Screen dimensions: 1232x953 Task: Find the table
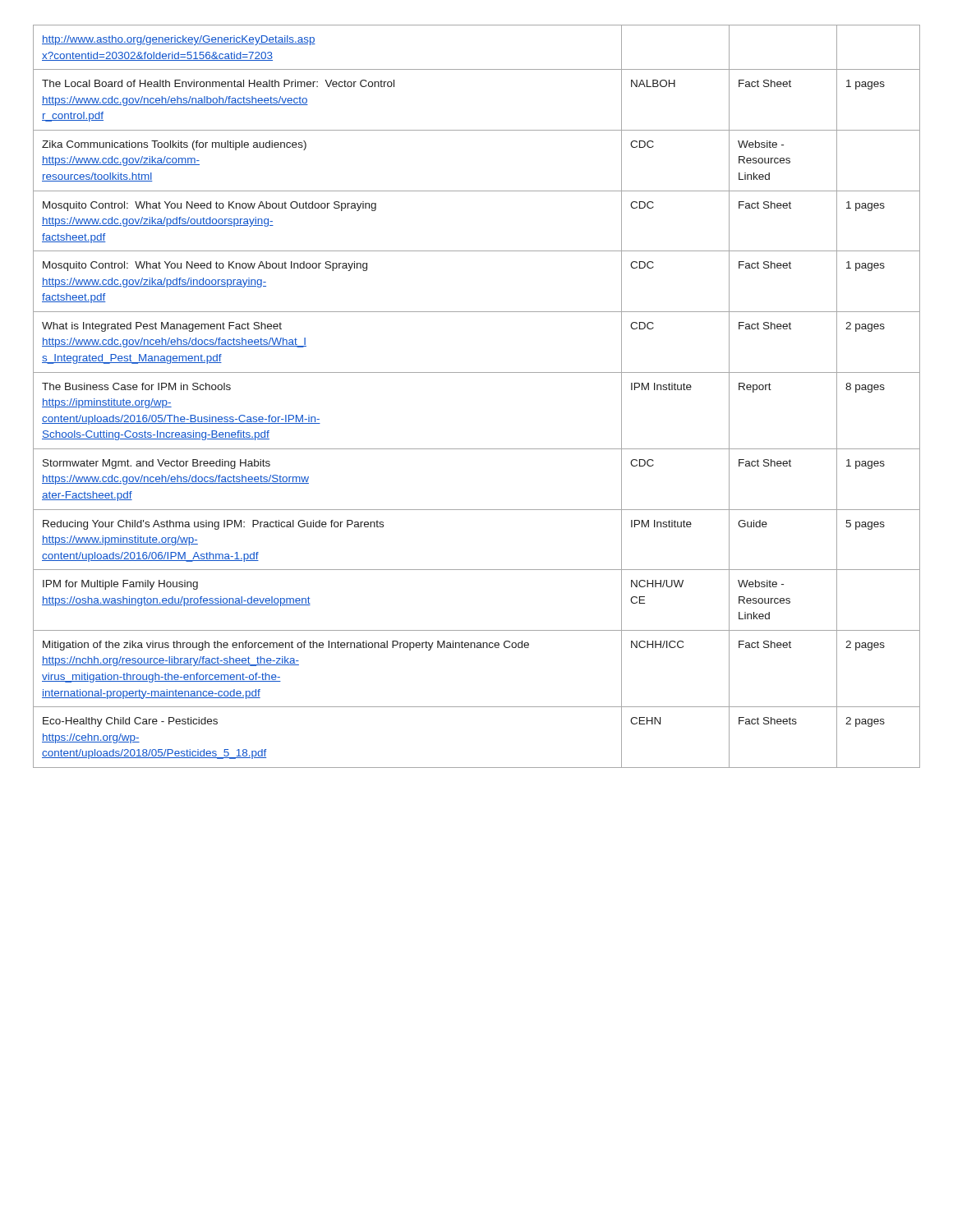tap(476, 396)
